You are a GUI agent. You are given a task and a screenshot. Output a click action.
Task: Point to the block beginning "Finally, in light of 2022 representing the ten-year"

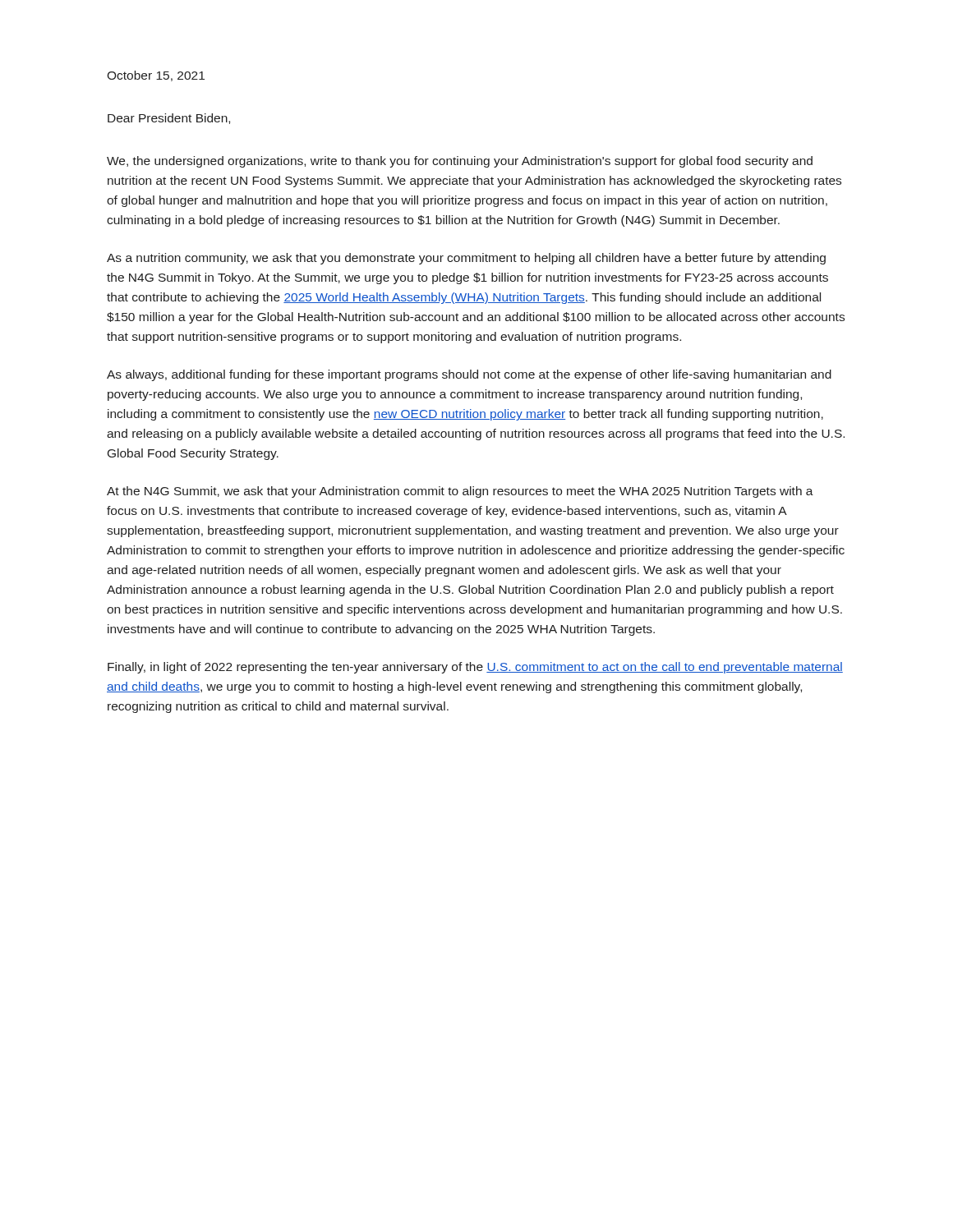click(475, 687)
